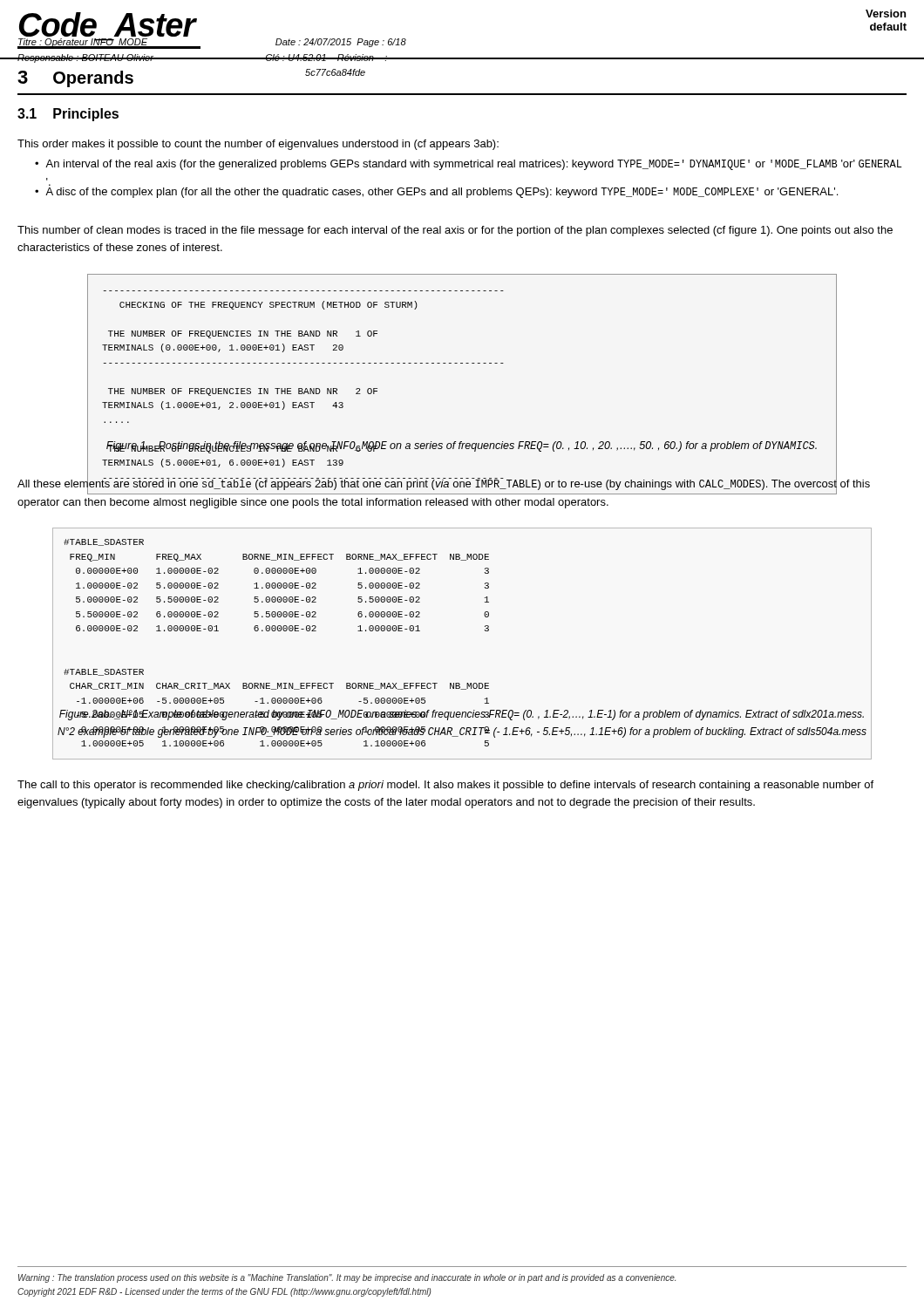Find the list item that reads "• An interval of the real axis"
924x1308 pixels.
tap(470, 173)
